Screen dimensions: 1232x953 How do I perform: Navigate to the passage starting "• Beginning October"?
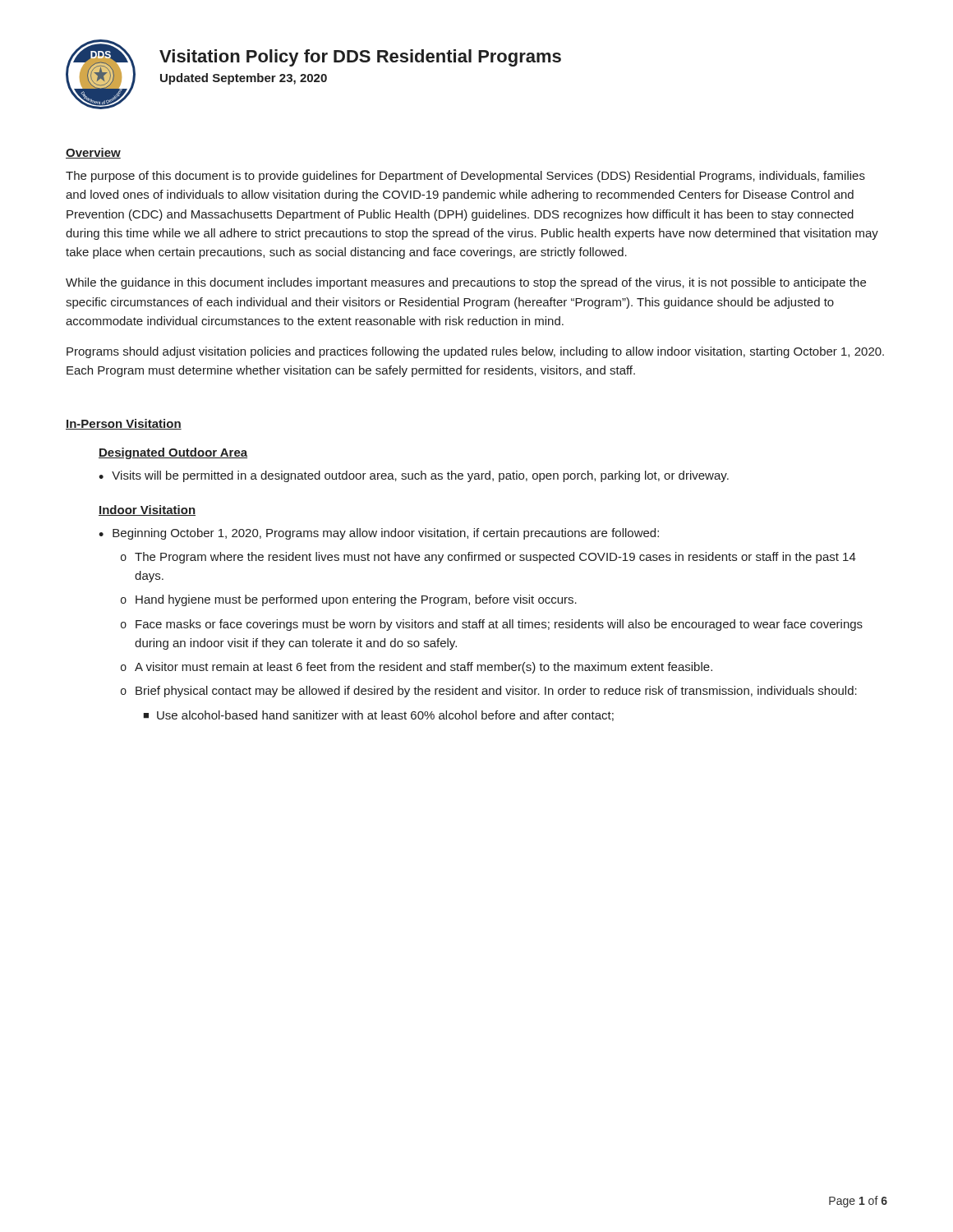493,628
